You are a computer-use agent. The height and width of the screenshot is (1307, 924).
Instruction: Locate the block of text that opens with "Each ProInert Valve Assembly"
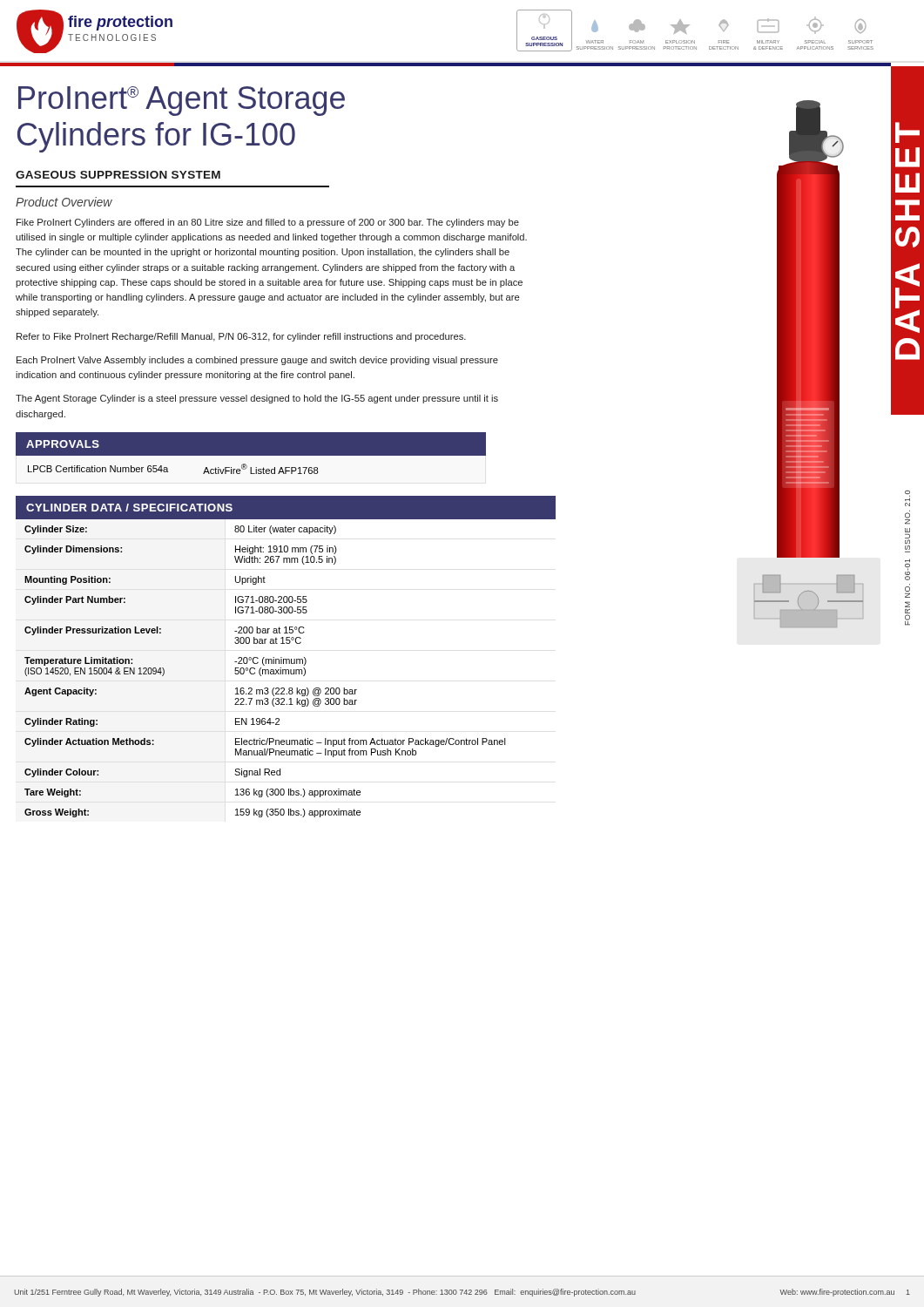coord(257,367)
